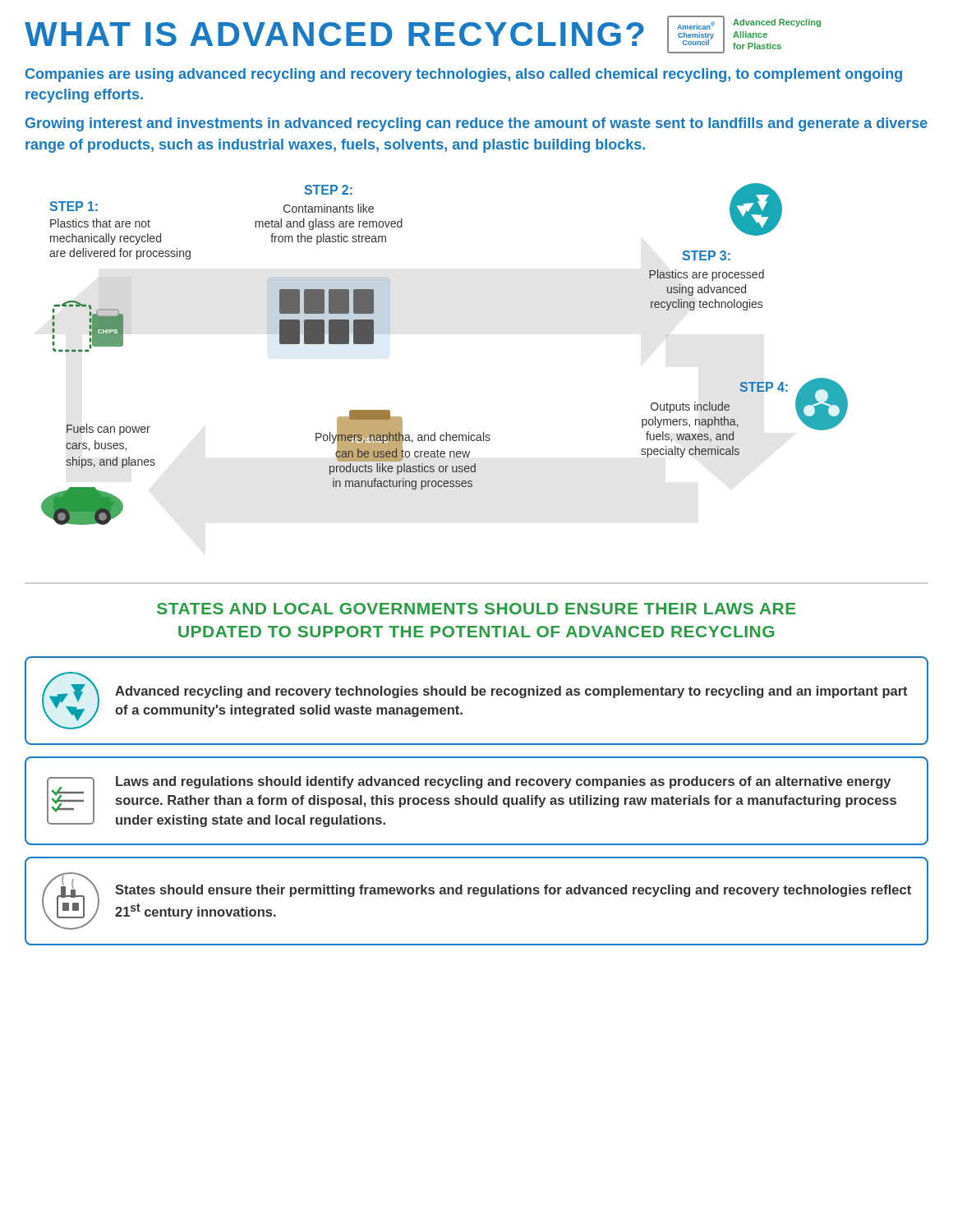Locate the section header that opens with "STATES AND LOCAL GOVERNMENTS SHOULD ENSURE"

476,620
